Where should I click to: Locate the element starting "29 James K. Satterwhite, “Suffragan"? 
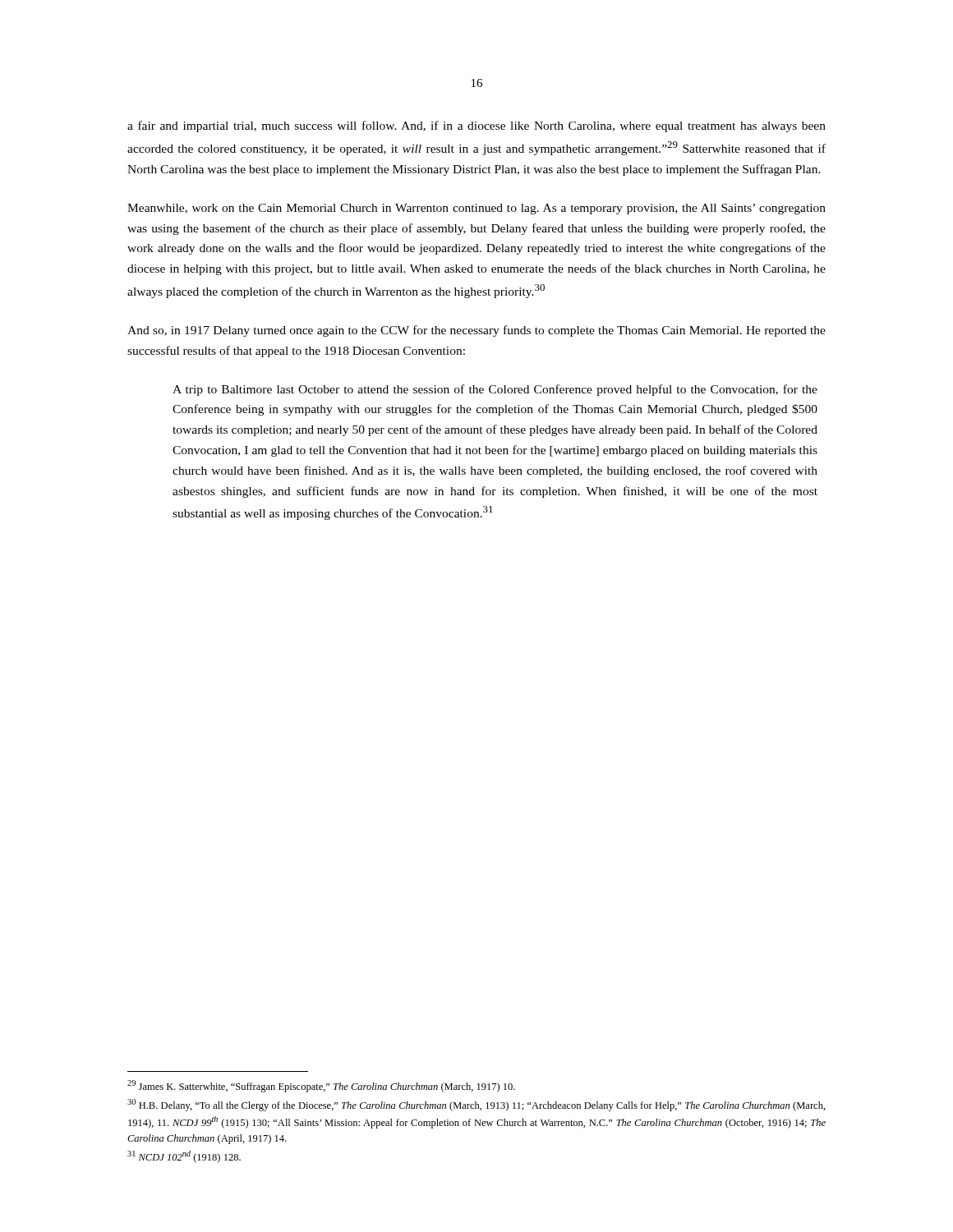[x=321, y=1085]
